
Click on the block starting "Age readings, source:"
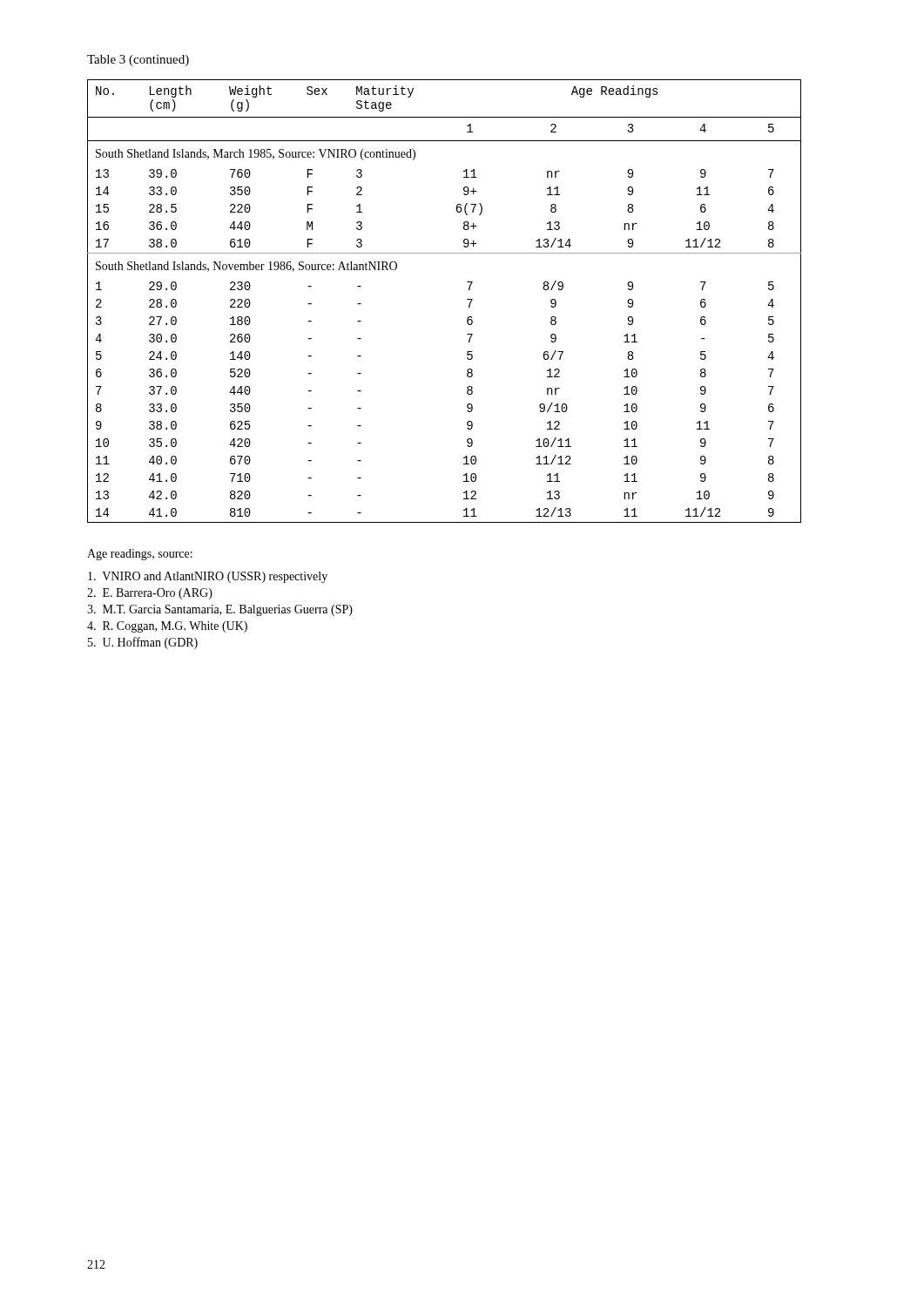[140, 554]
